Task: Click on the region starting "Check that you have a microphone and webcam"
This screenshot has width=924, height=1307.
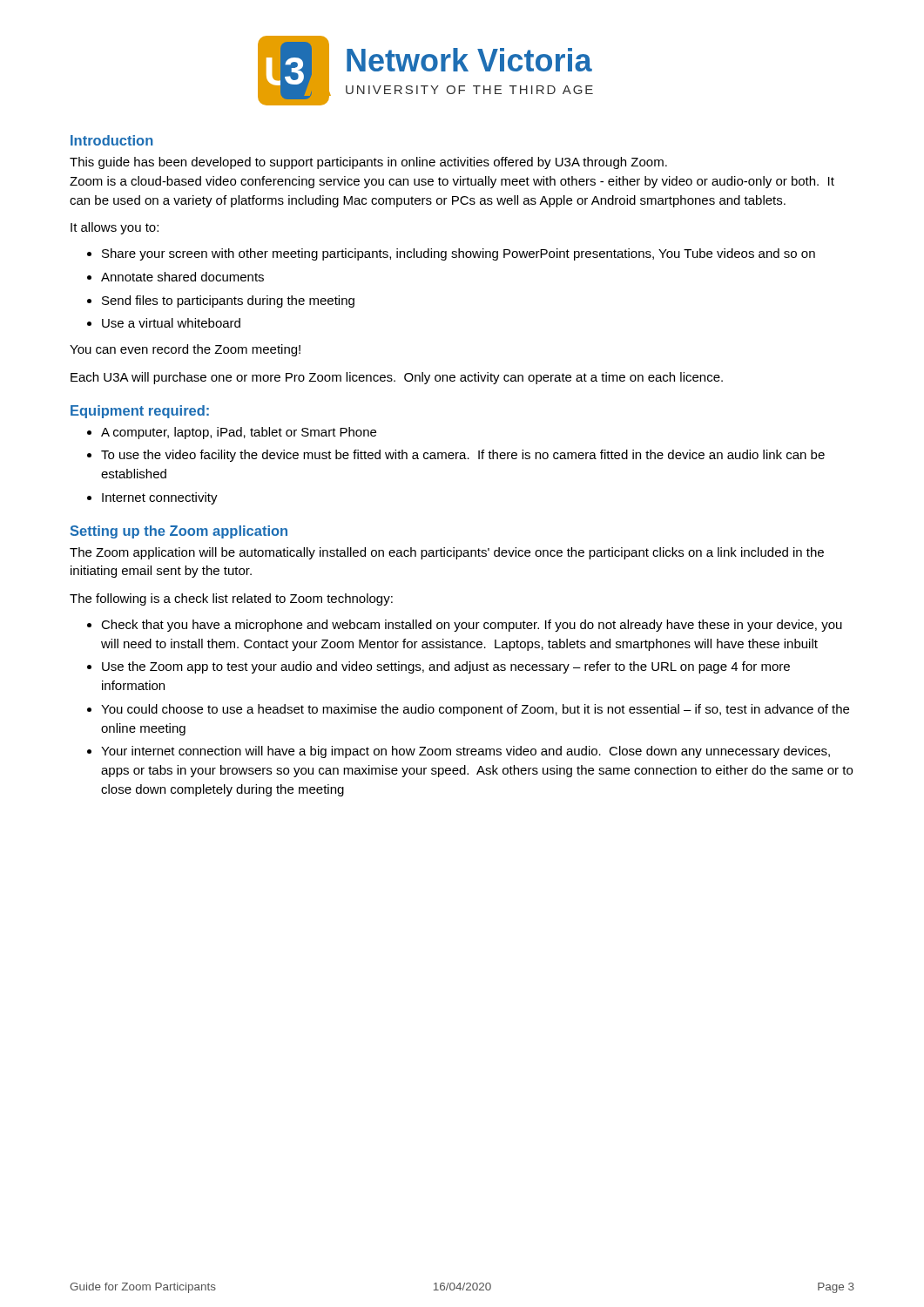Action: pyautogui.click(x=472, y=634)
